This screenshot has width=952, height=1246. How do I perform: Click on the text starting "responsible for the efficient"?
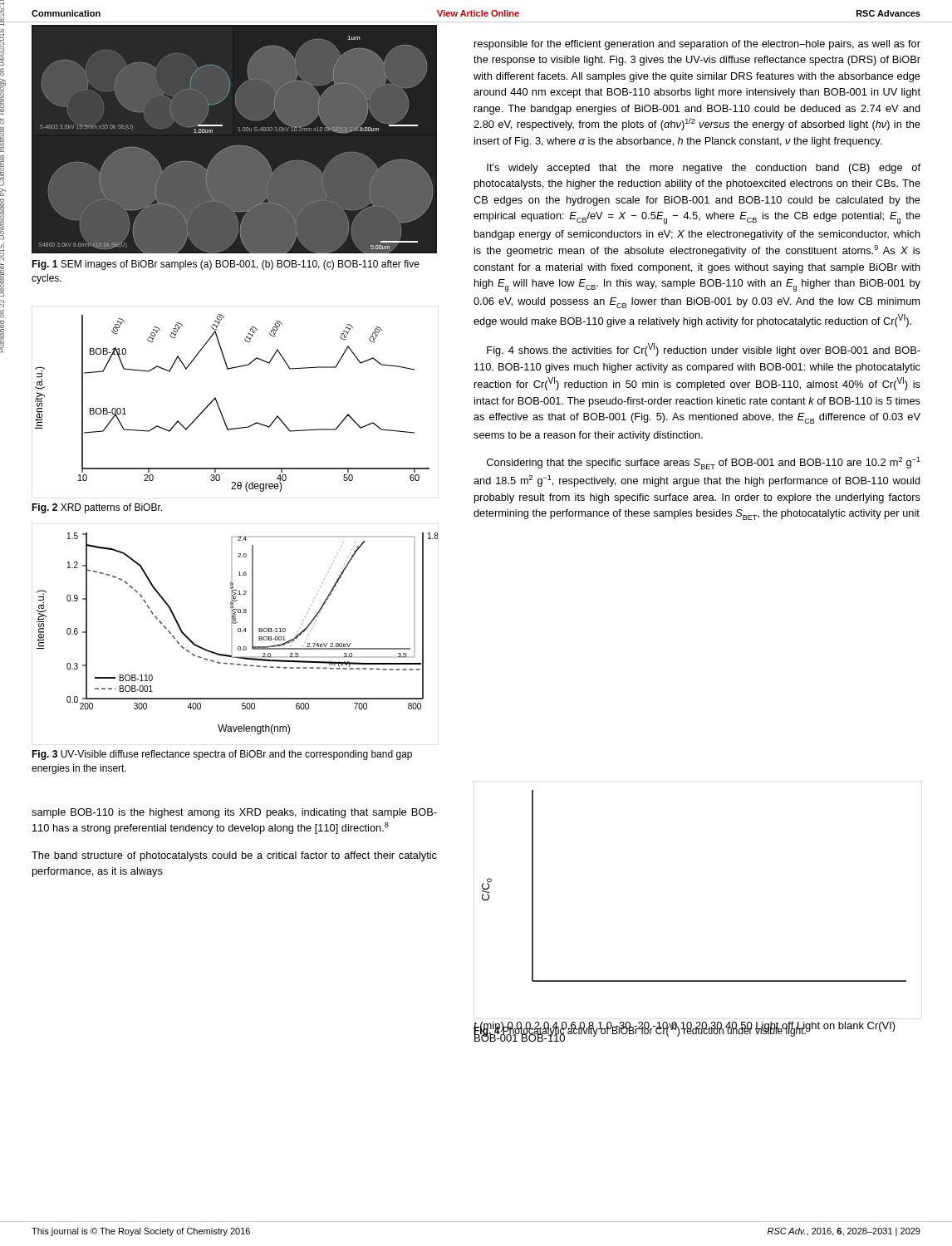697,280
